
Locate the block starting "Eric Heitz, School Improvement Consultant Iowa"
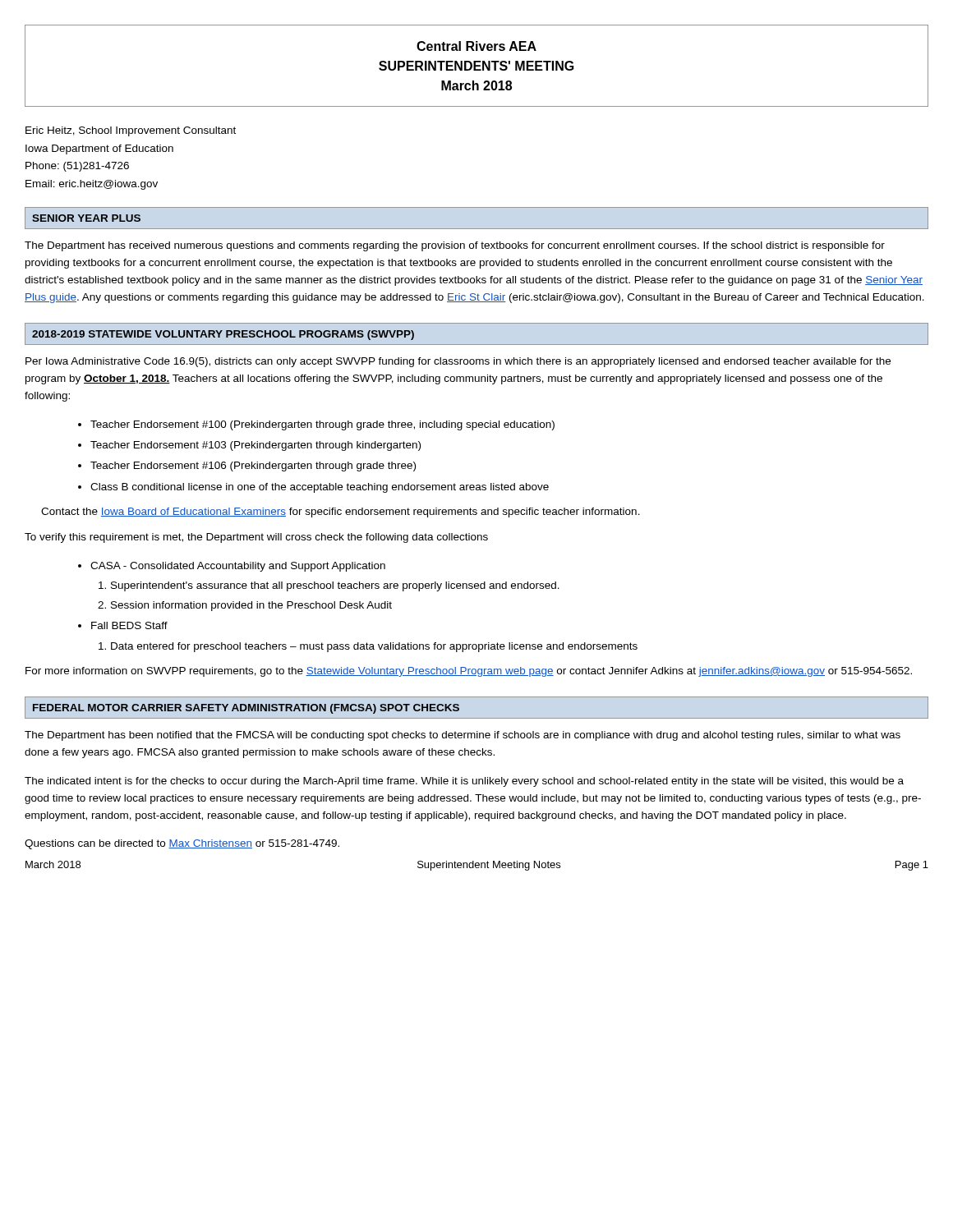pos(130,157)
